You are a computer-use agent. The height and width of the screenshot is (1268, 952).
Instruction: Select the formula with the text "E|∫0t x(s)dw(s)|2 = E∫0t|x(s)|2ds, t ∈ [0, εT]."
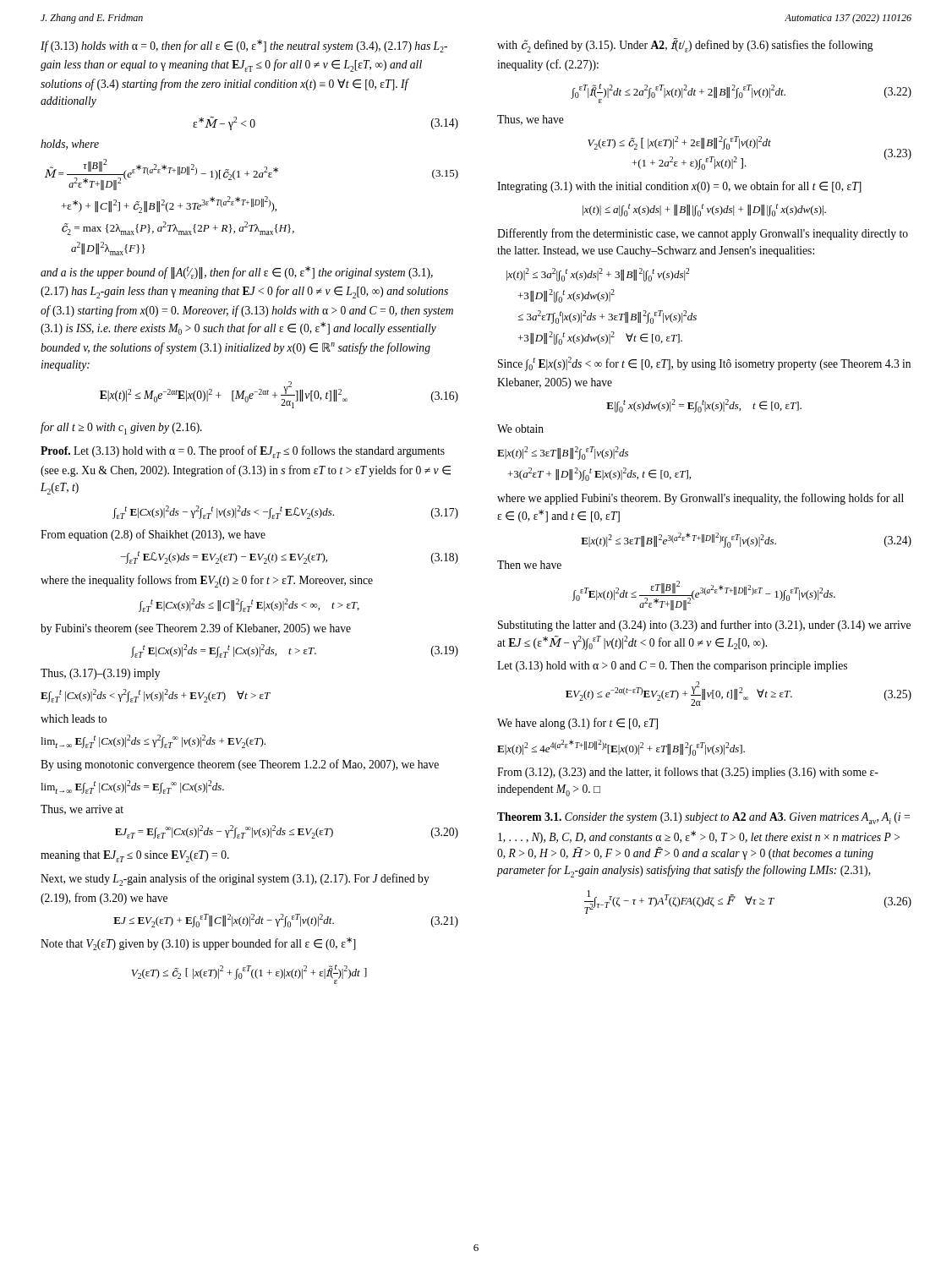[x=704, y=406]
